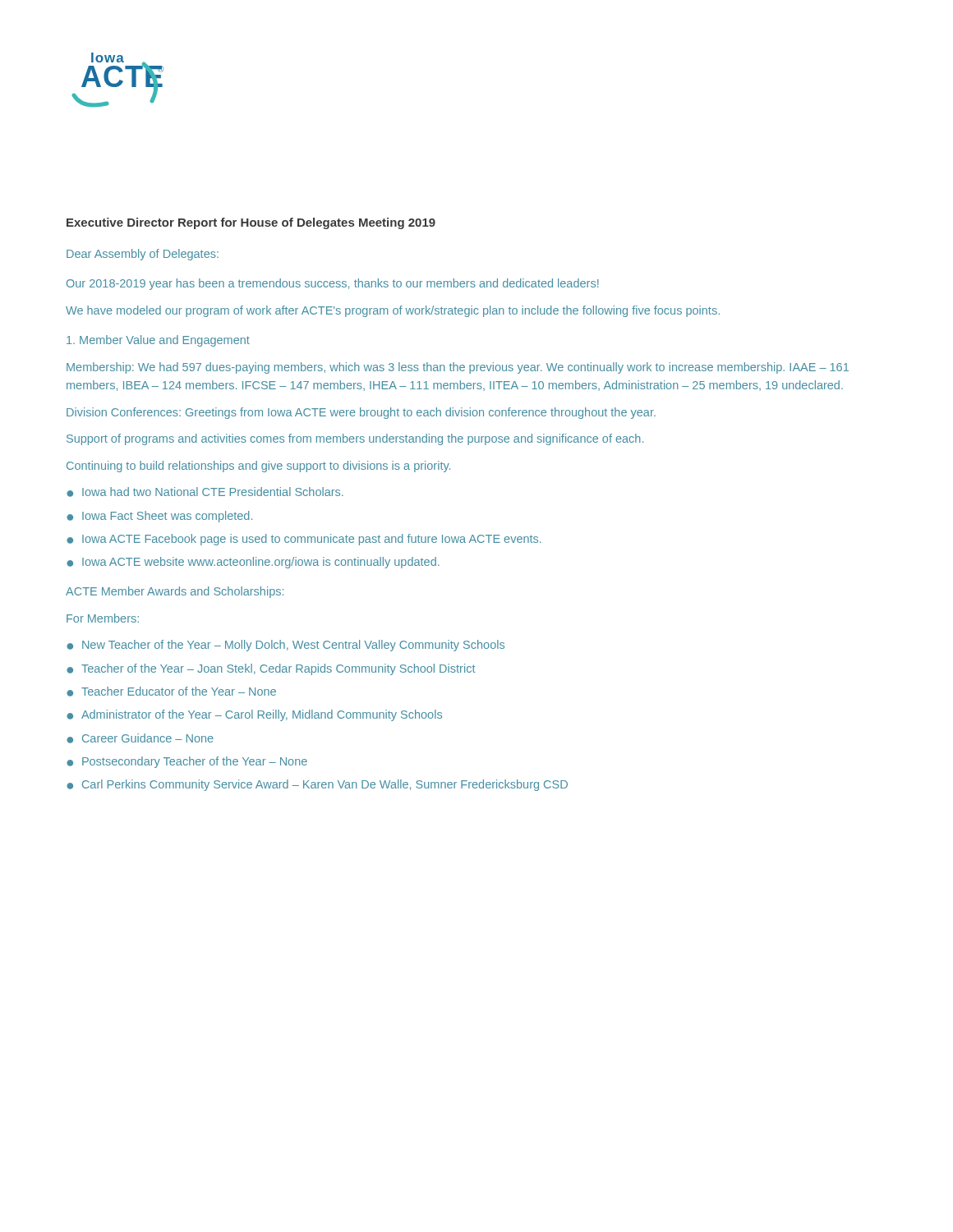The width and height of the screenshot is (953, 1232).
Task: Find the block on this page that starts "We have modeled our program of work"
Action: click(x=393, y=310)
